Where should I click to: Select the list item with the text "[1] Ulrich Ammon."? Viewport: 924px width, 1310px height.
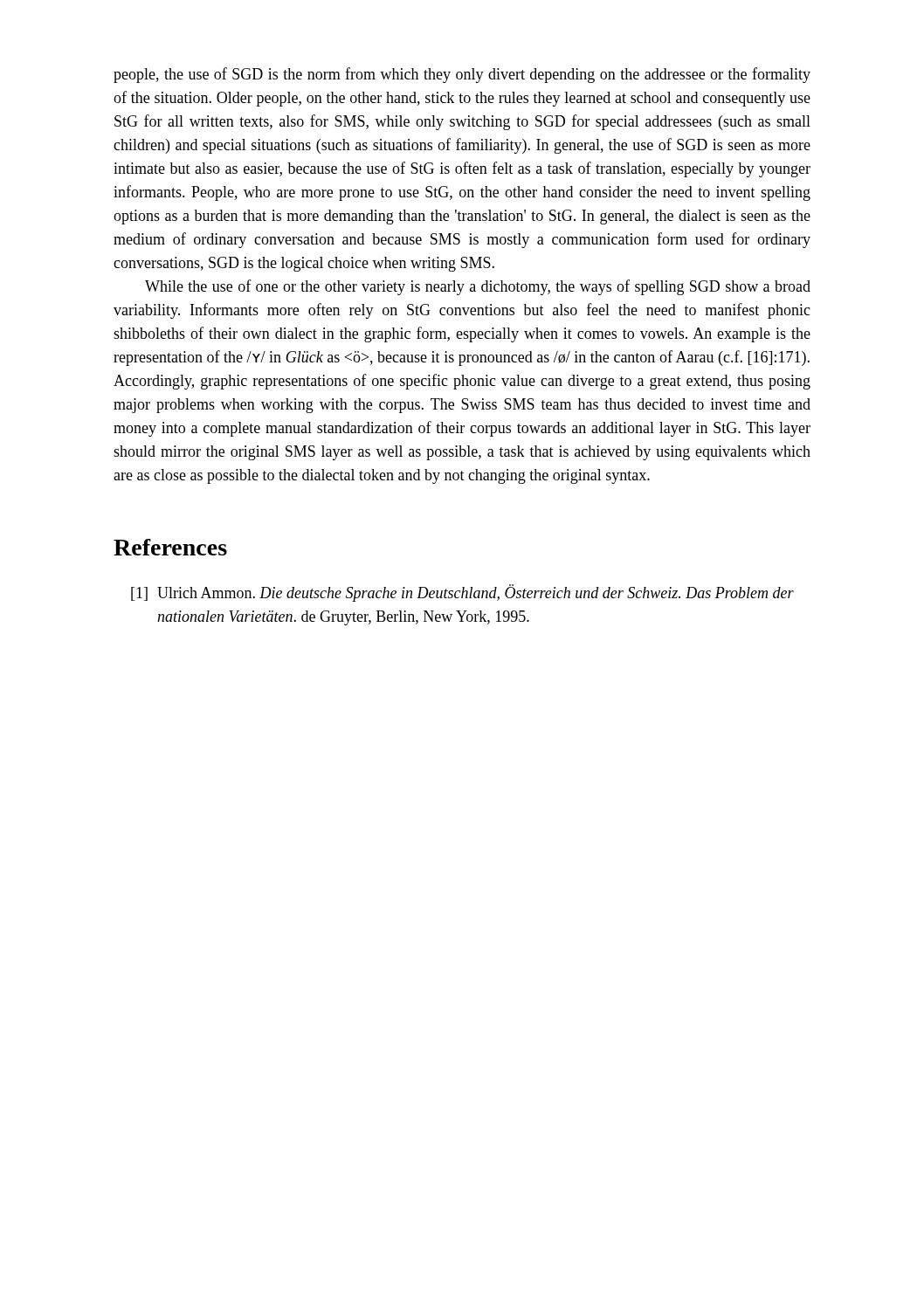[462, 605]
